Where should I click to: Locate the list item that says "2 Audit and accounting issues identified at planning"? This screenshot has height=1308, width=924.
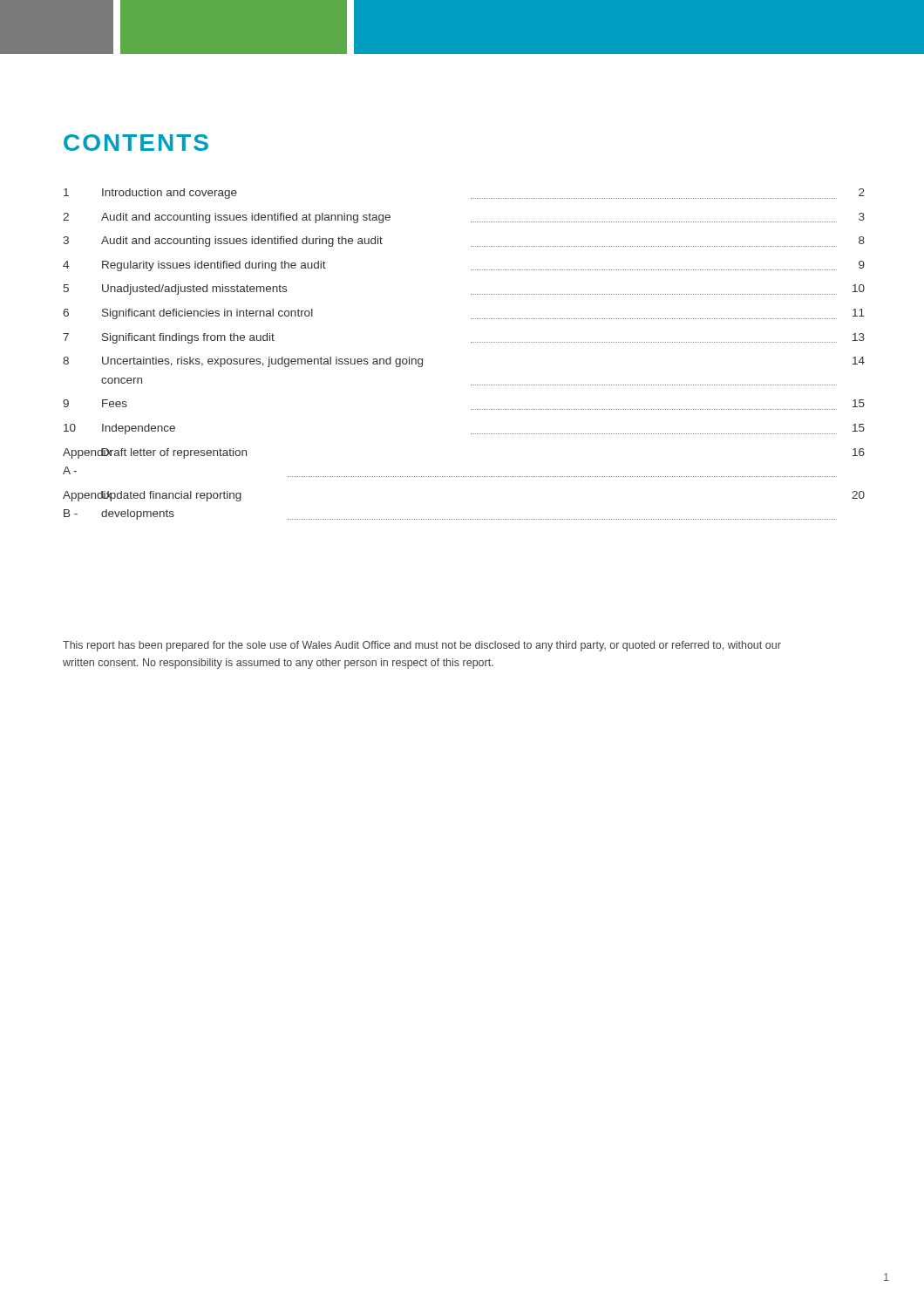[464, 217]
